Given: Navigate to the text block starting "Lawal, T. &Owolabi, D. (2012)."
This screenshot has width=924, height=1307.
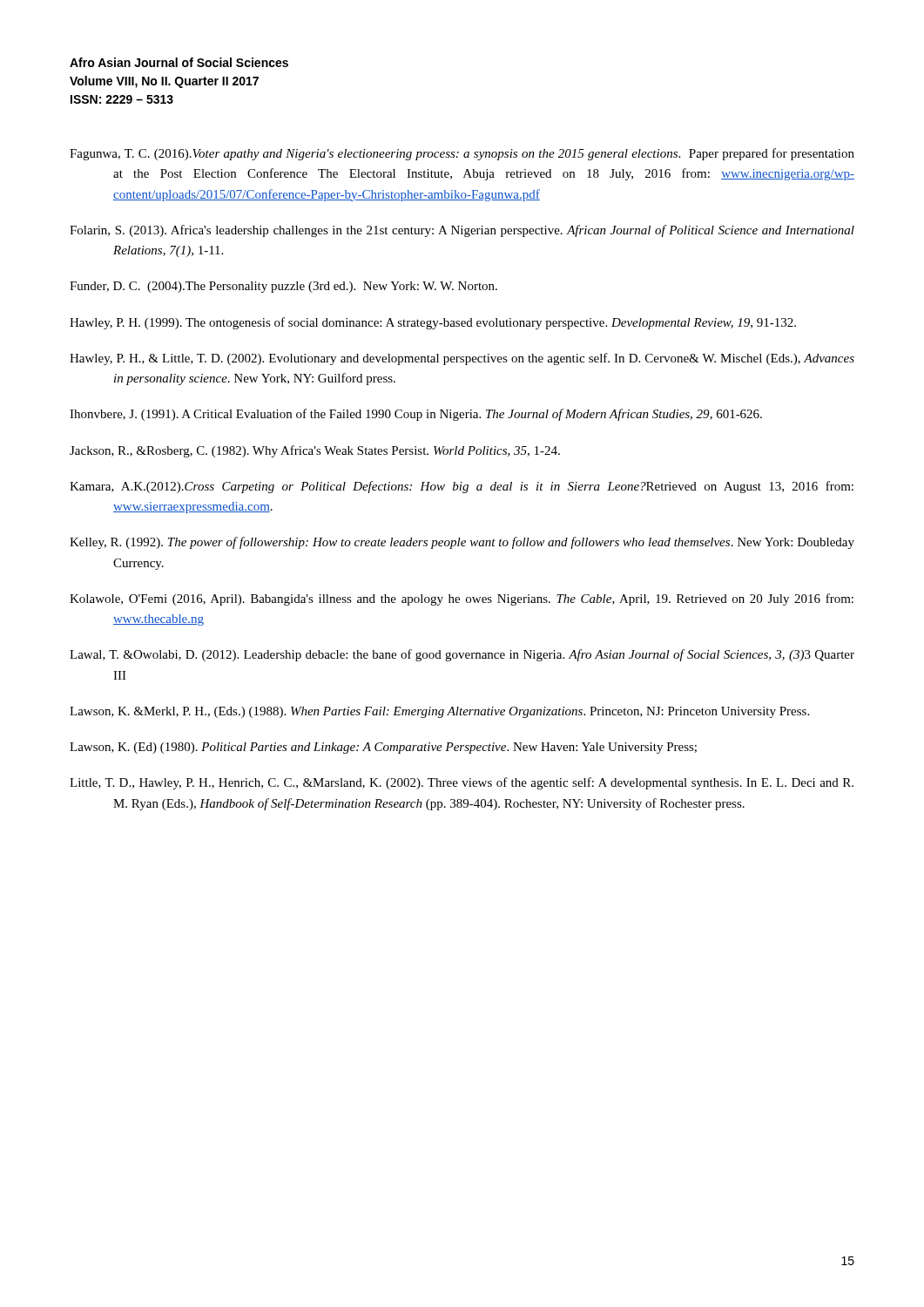Looking at the screenshot, I should tap(462, 665).
